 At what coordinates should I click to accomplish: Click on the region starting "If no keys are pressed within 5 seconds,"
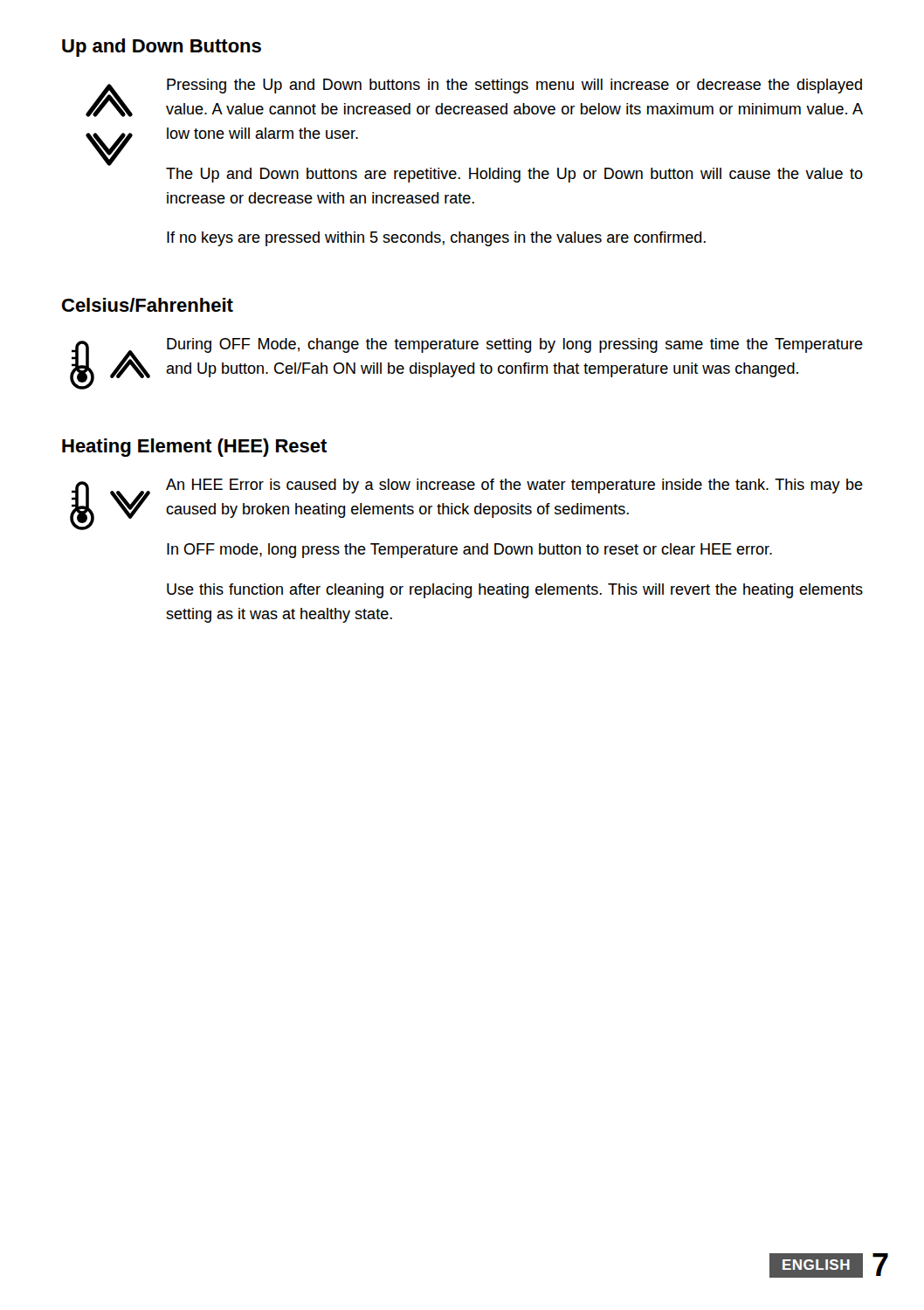[x=436, y=238]
